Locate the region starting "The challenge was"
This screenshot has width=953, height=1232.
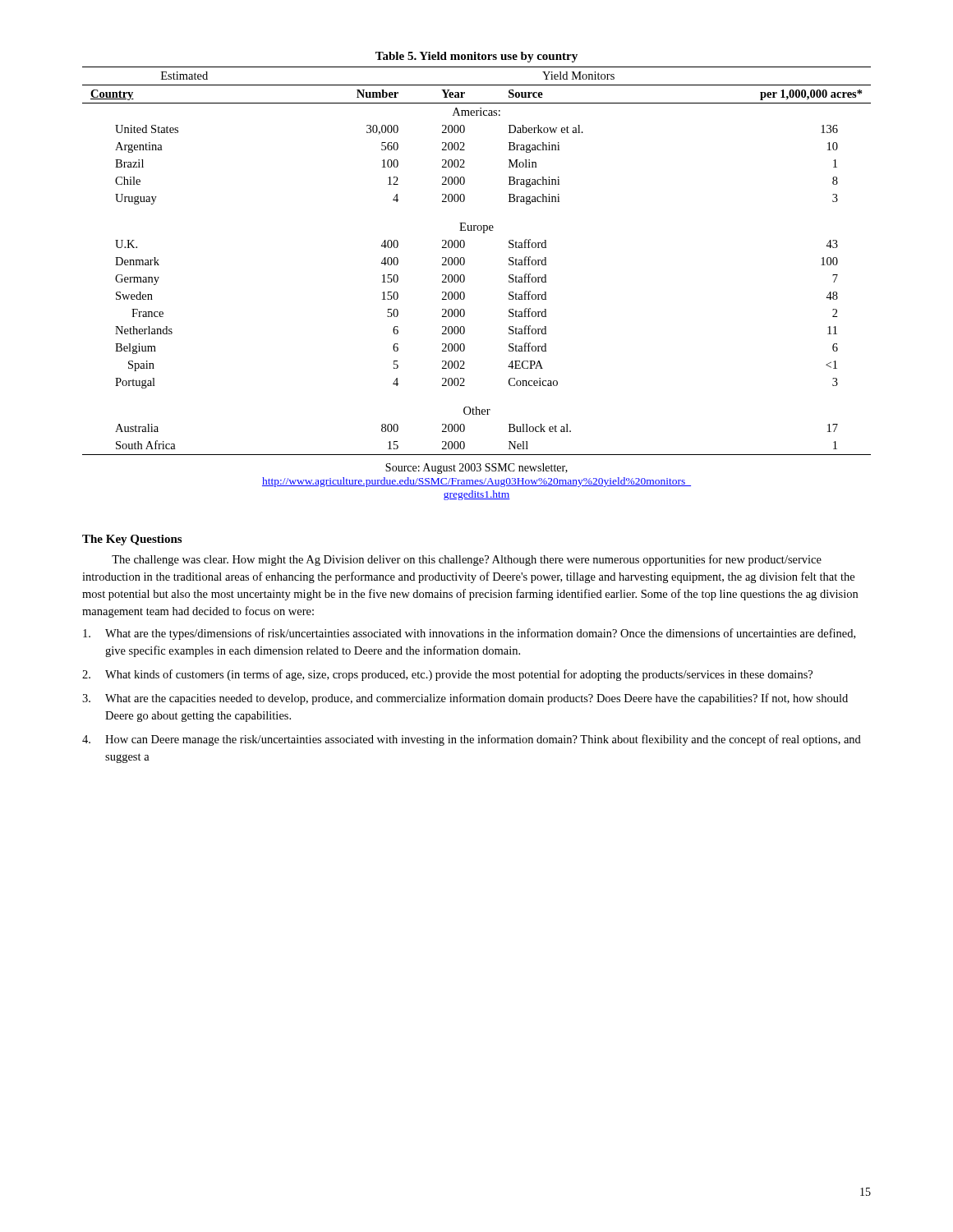[476, 586]
